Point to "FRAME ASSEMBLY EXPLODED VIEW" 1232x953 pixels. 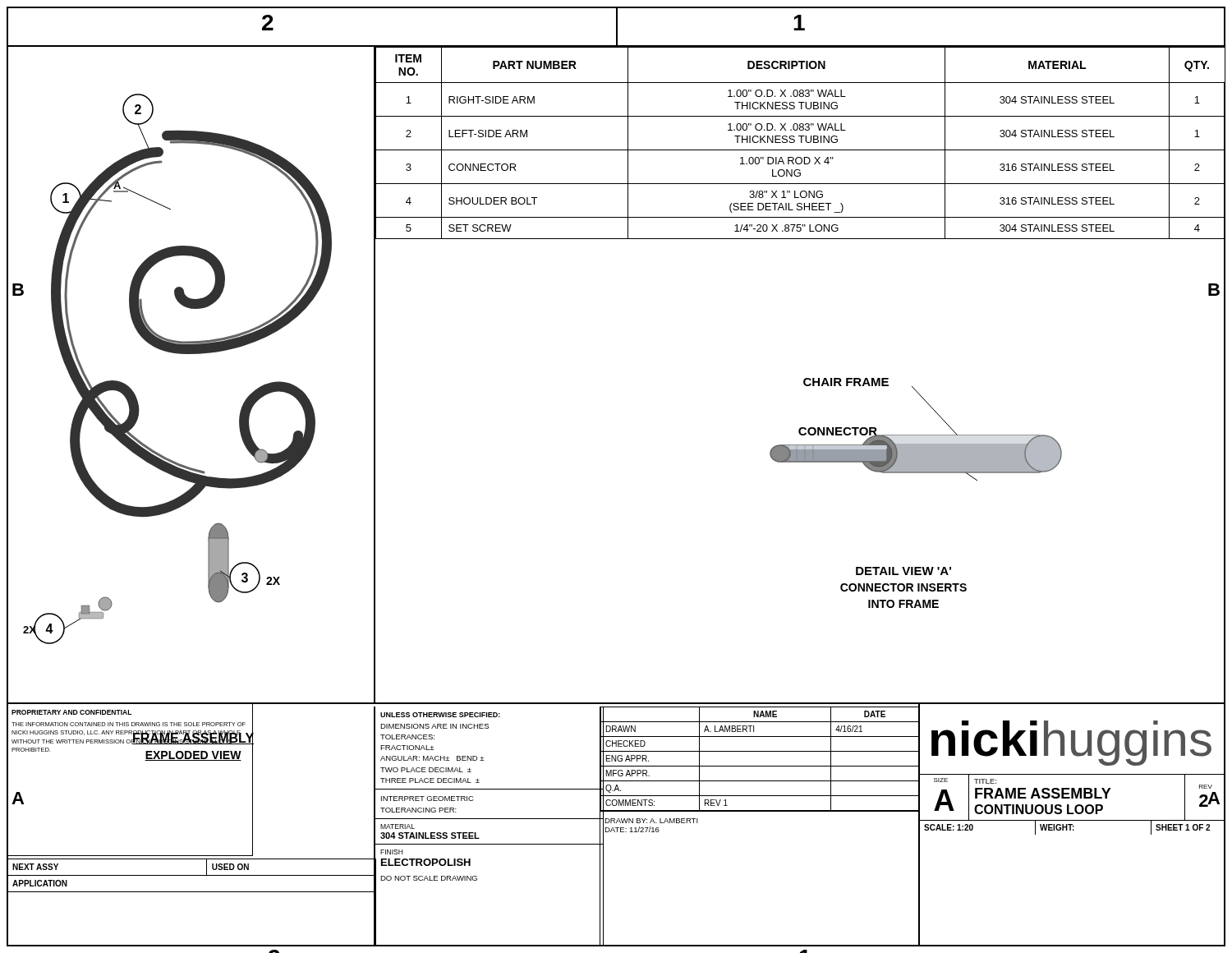tap(193, 745)
